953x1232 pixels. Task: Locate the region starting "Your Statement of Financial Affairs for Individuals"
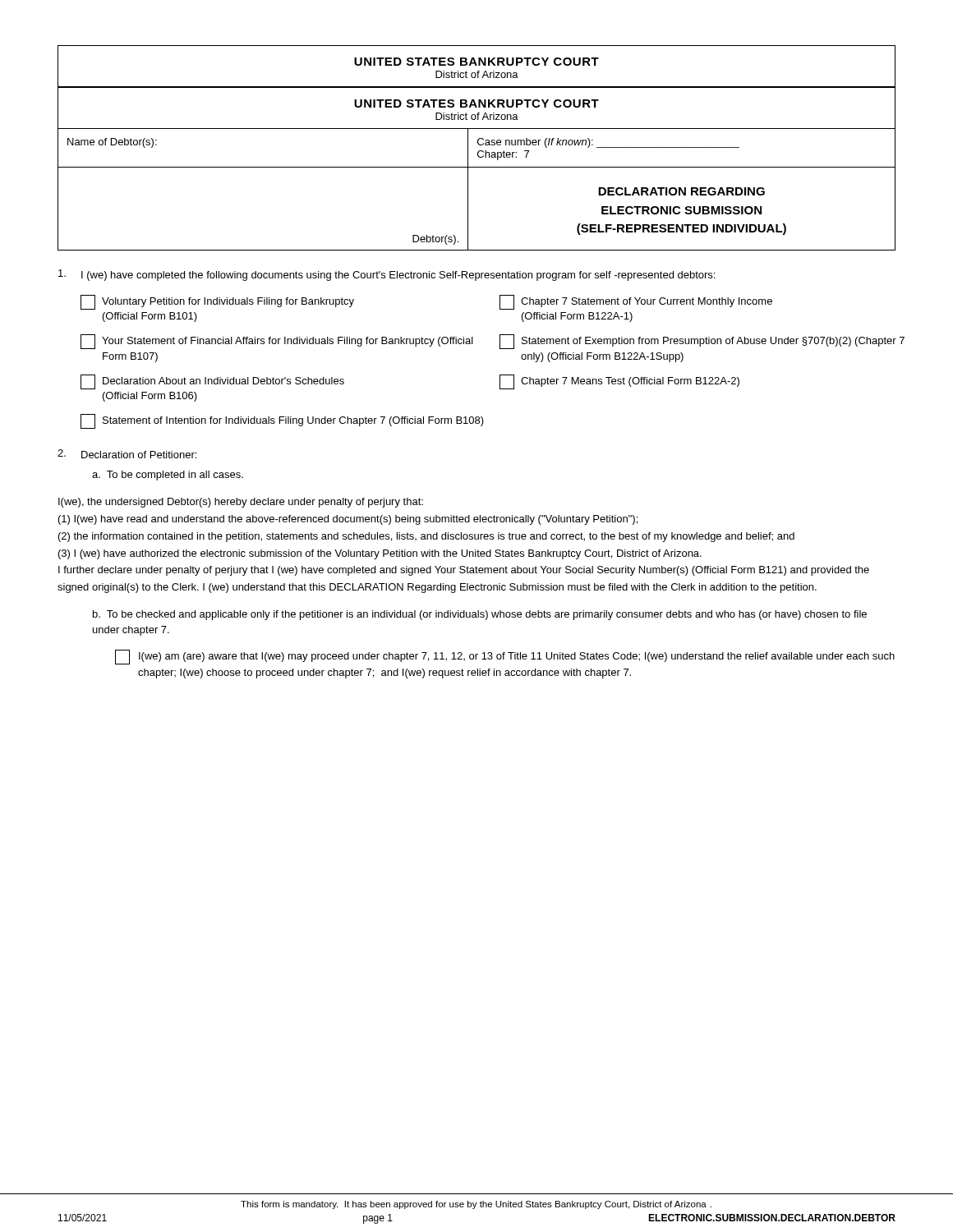tap(290, 349)
